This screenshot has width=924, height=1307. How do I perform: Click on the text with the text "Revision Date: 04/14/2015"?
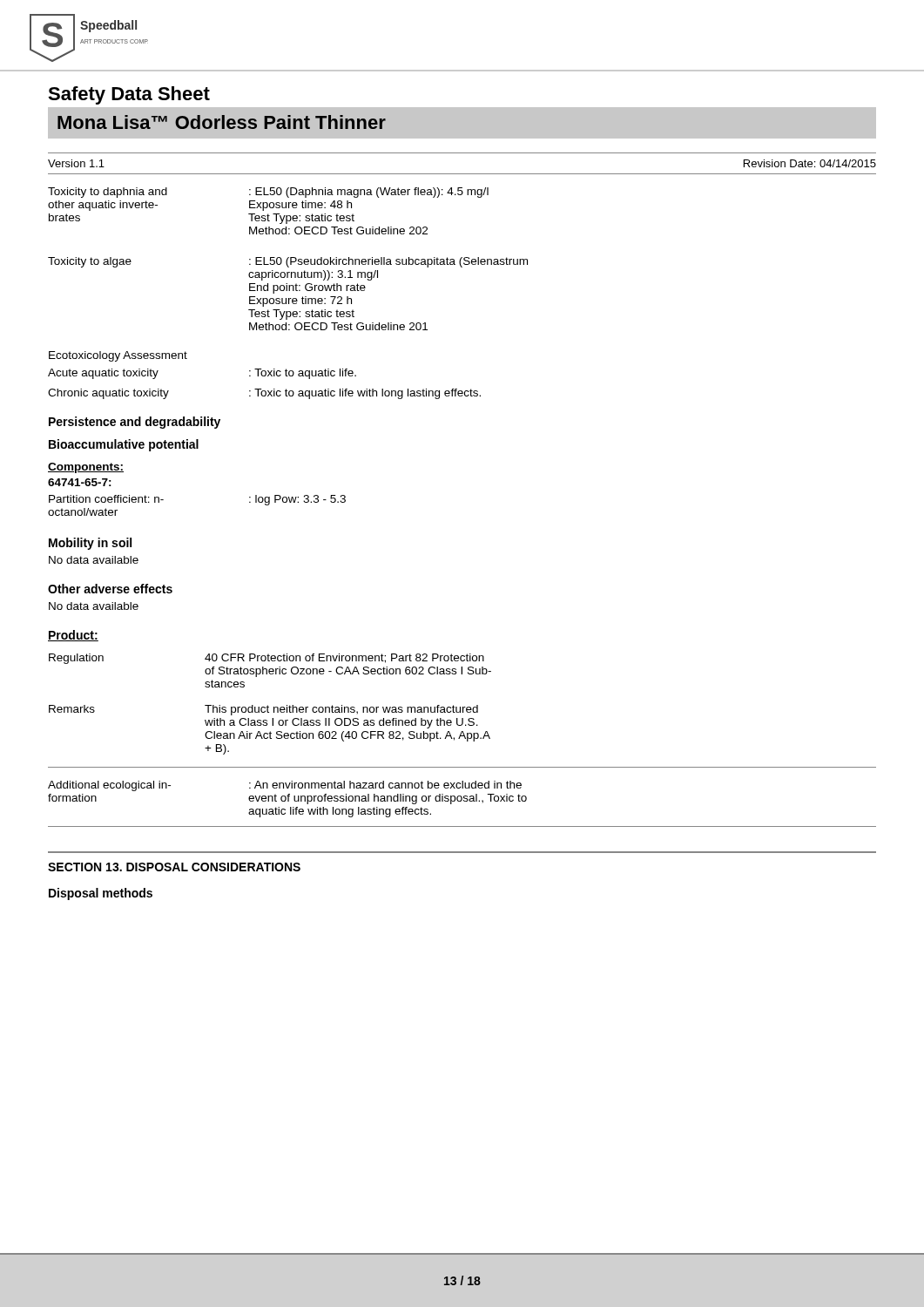(809, 163)
